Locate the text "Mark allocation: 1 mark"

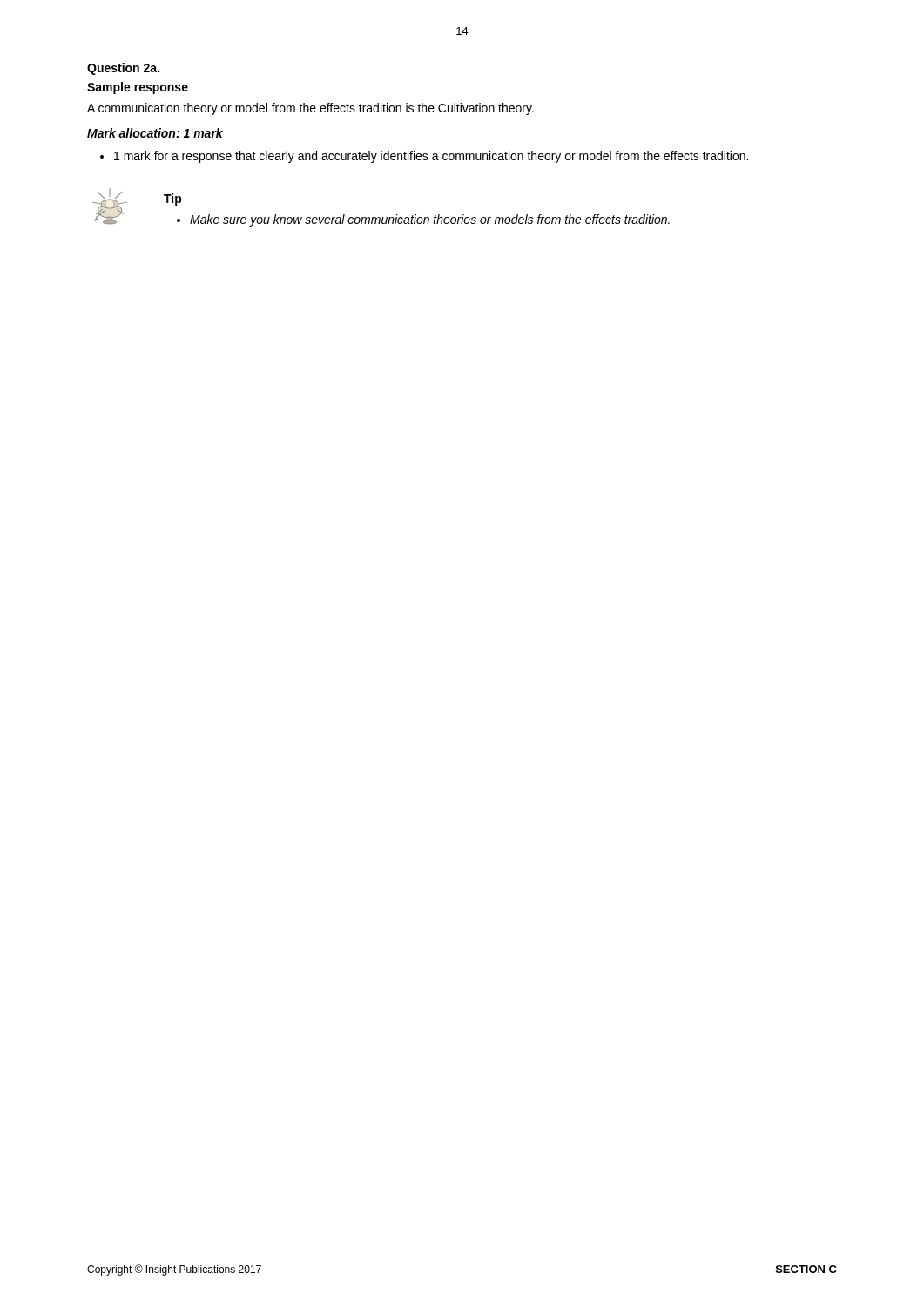click(155, 133)
